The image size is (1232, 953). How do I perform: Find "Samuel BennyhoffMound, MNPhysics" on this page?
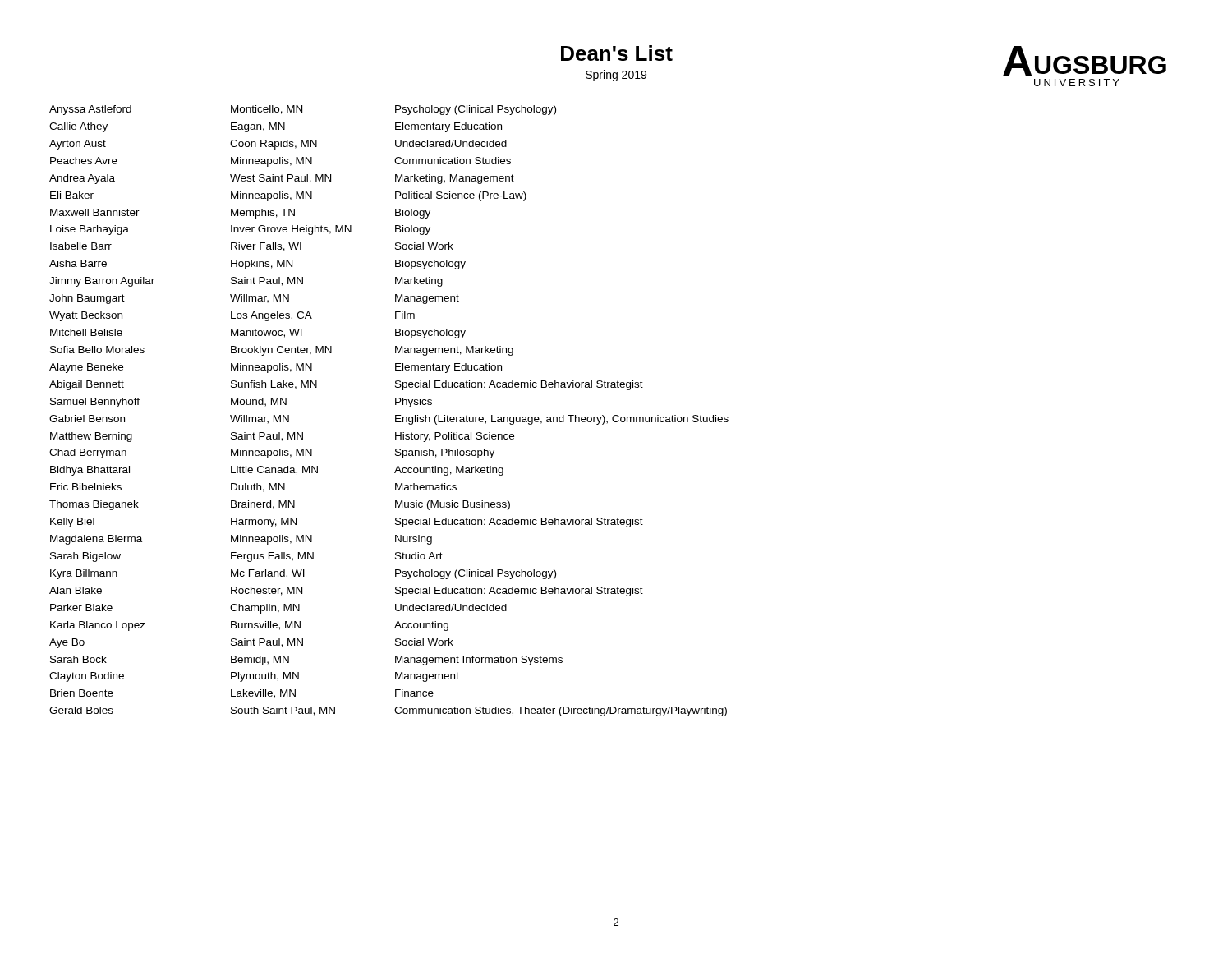click(241, 402)
